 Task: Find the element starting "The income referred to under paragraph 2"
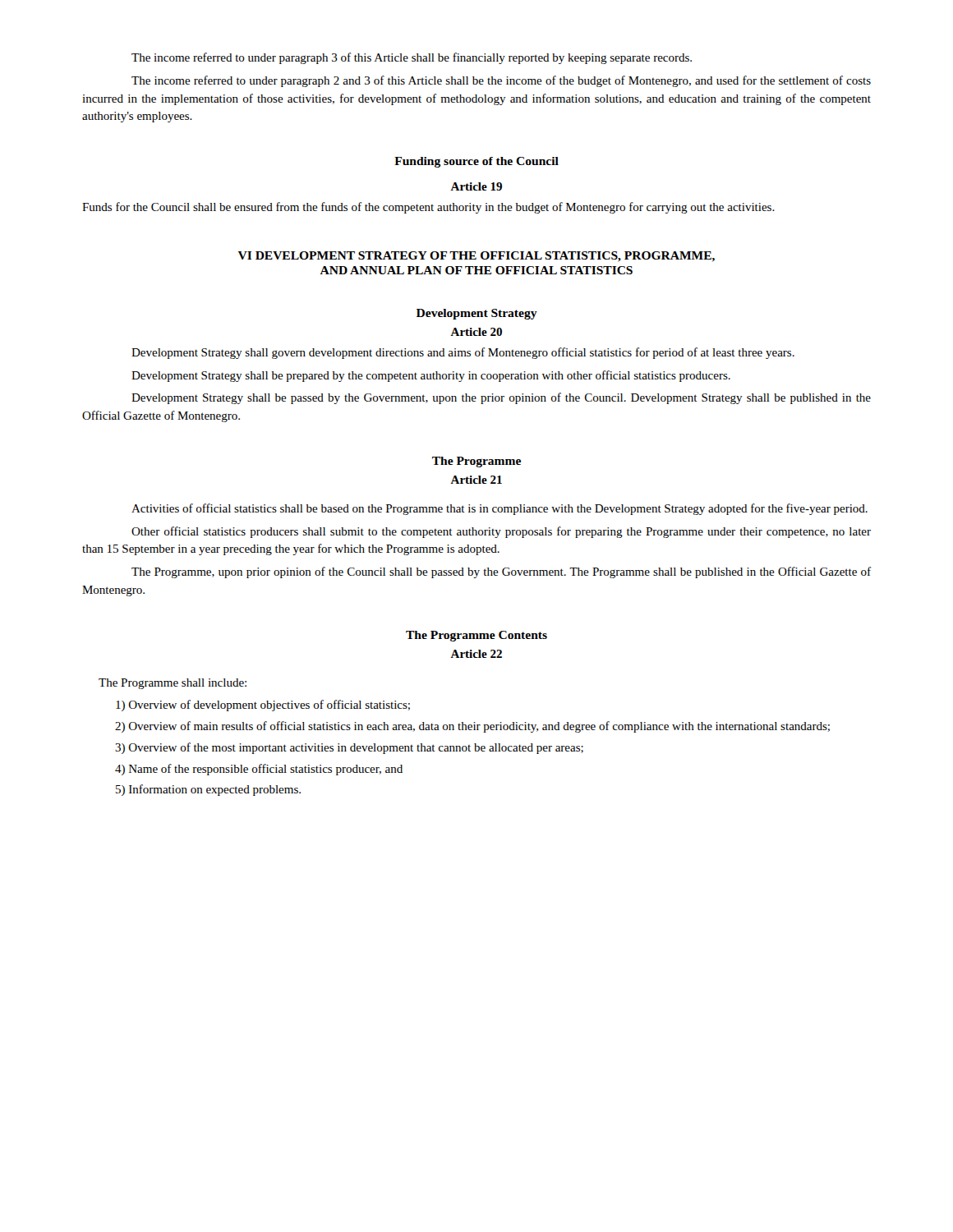click(x=476, y=98)
